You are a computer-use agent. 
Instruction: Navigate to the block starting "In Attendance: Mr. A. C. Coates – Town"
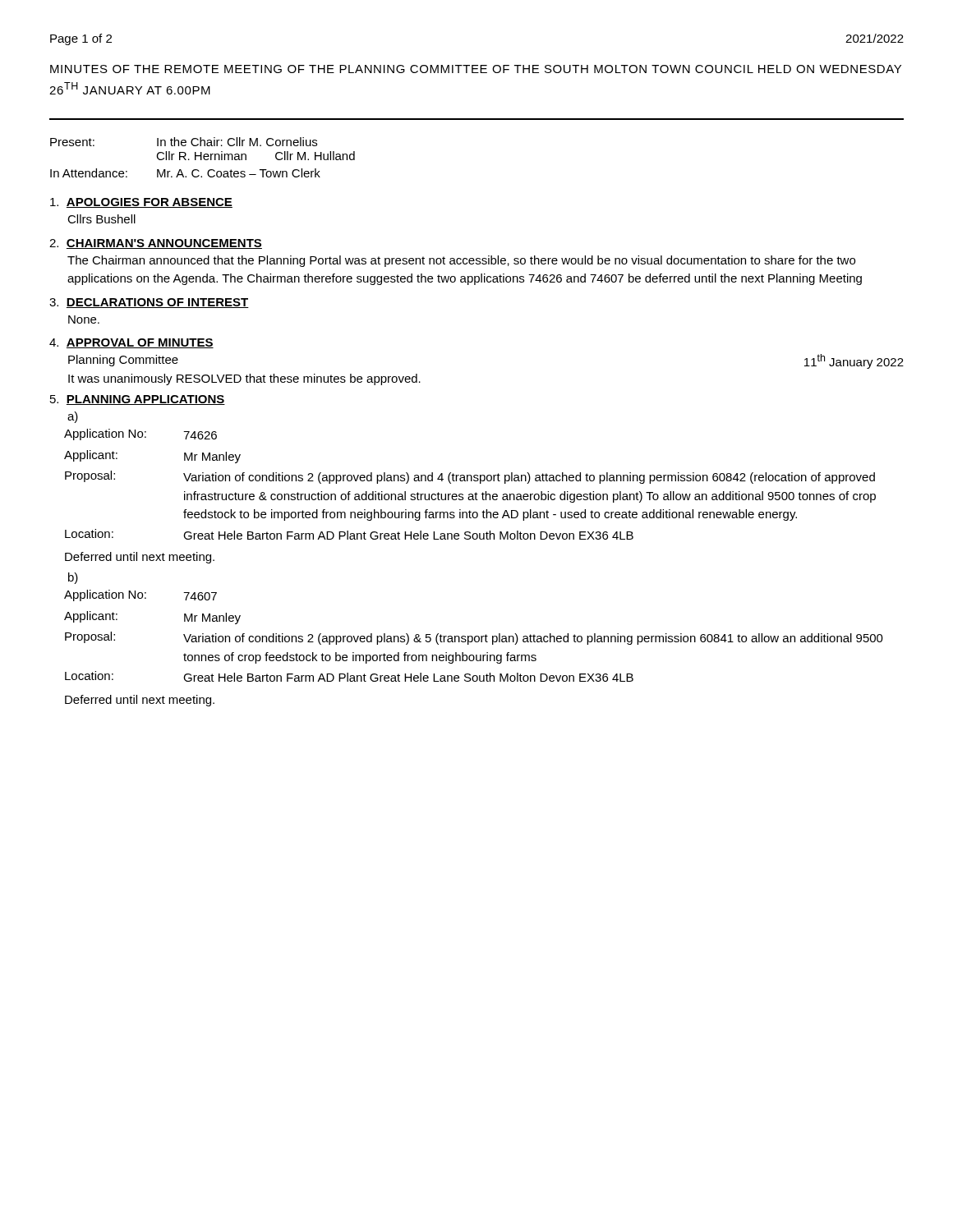pos(185,173)
